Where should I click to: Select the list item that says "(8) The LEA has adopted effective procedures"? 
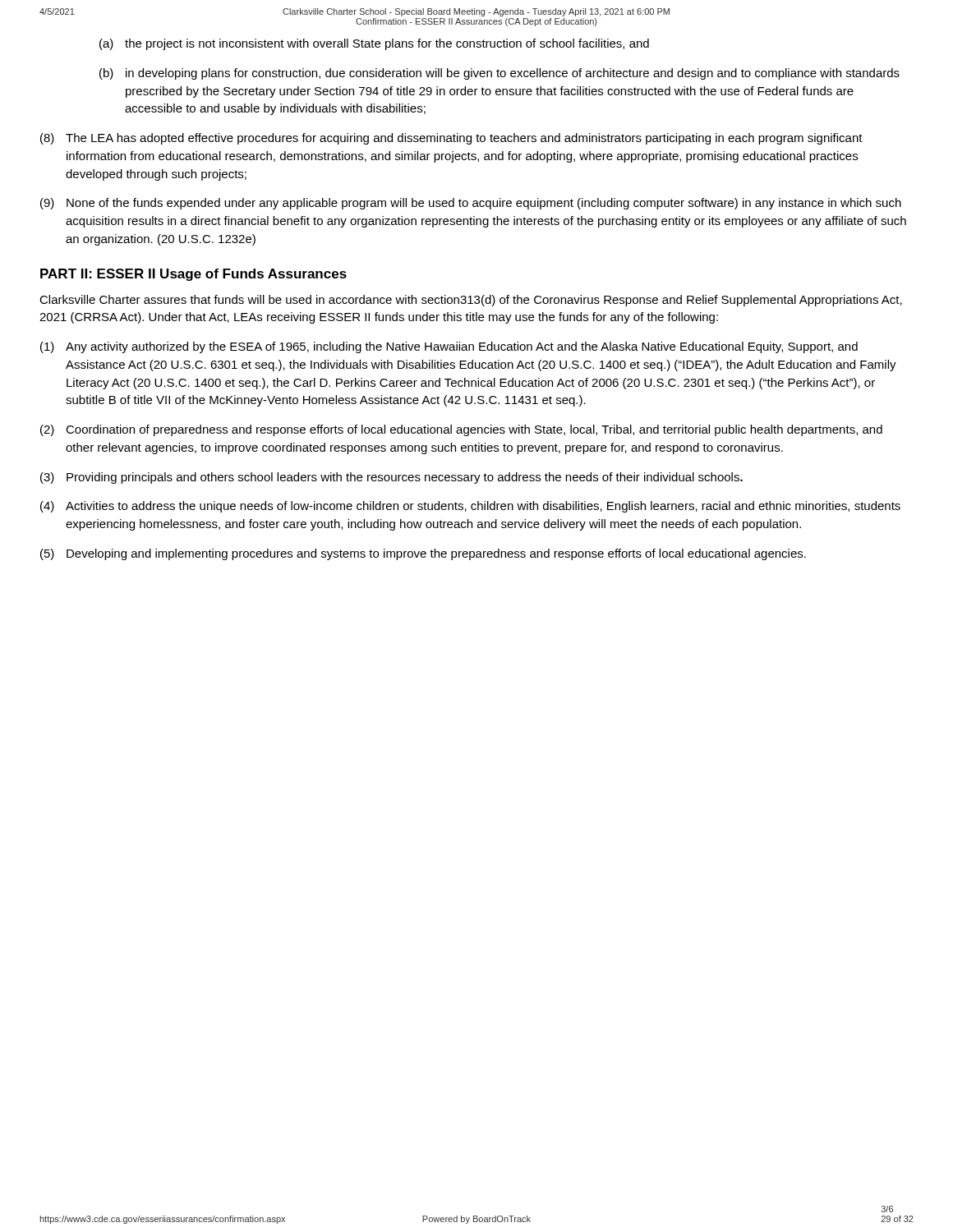click(476, 156)
